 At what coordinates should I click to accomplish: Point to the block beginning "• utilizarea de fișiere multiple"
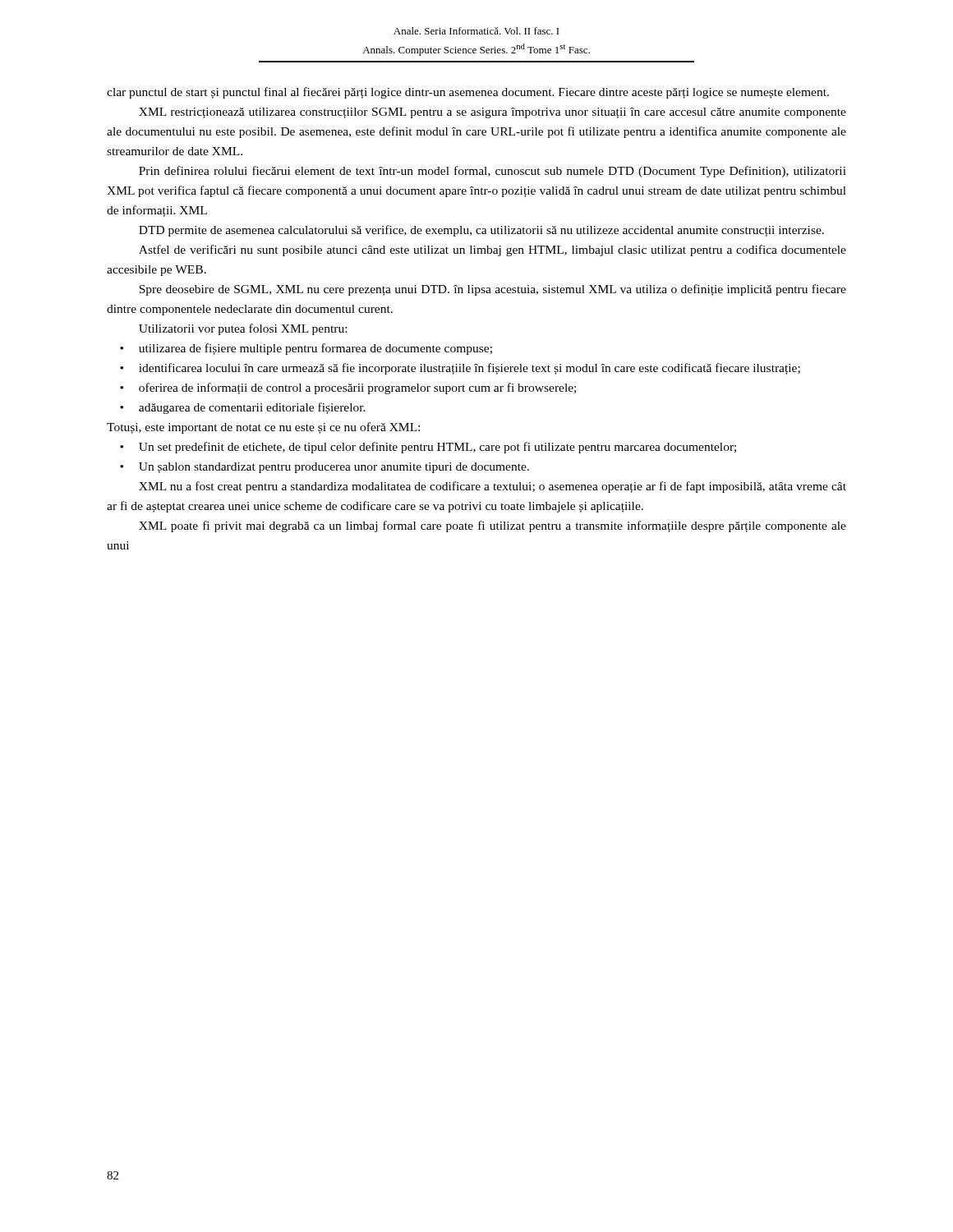[306, 348]
